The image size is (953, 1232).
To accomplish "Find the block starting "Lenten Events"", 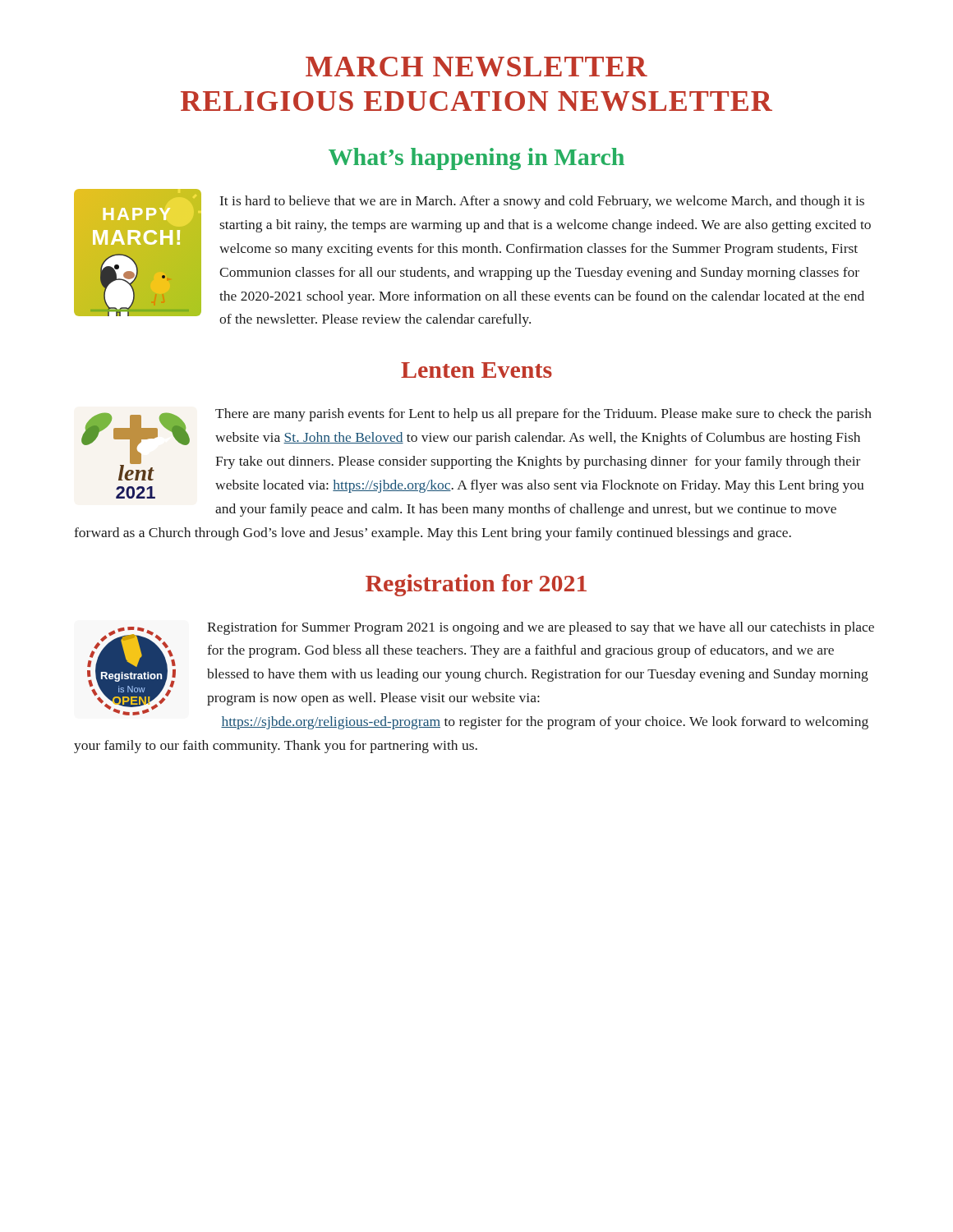I will [x=476, y=369].
